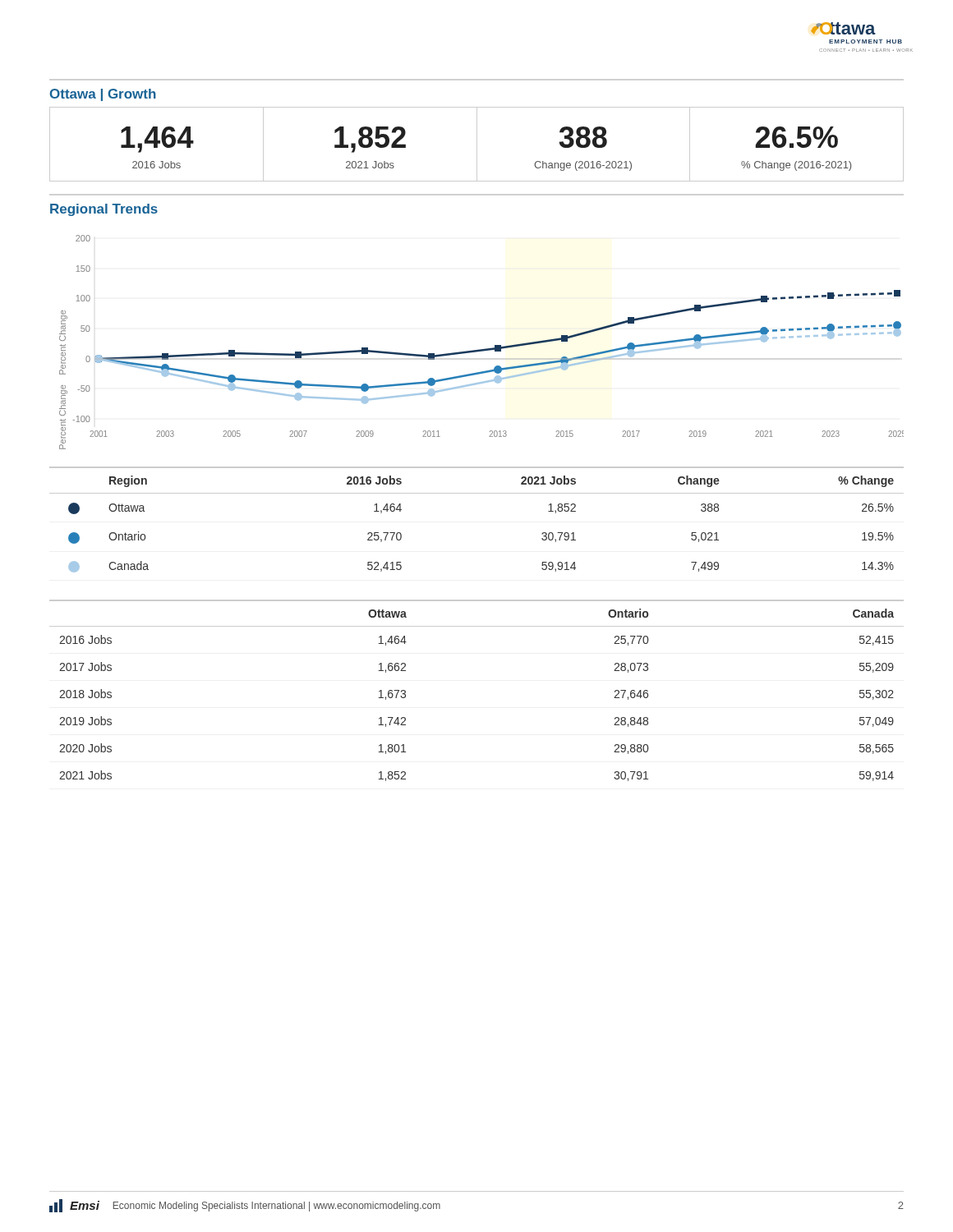Find the section header that says "Regional Trends"

point(104,209)
